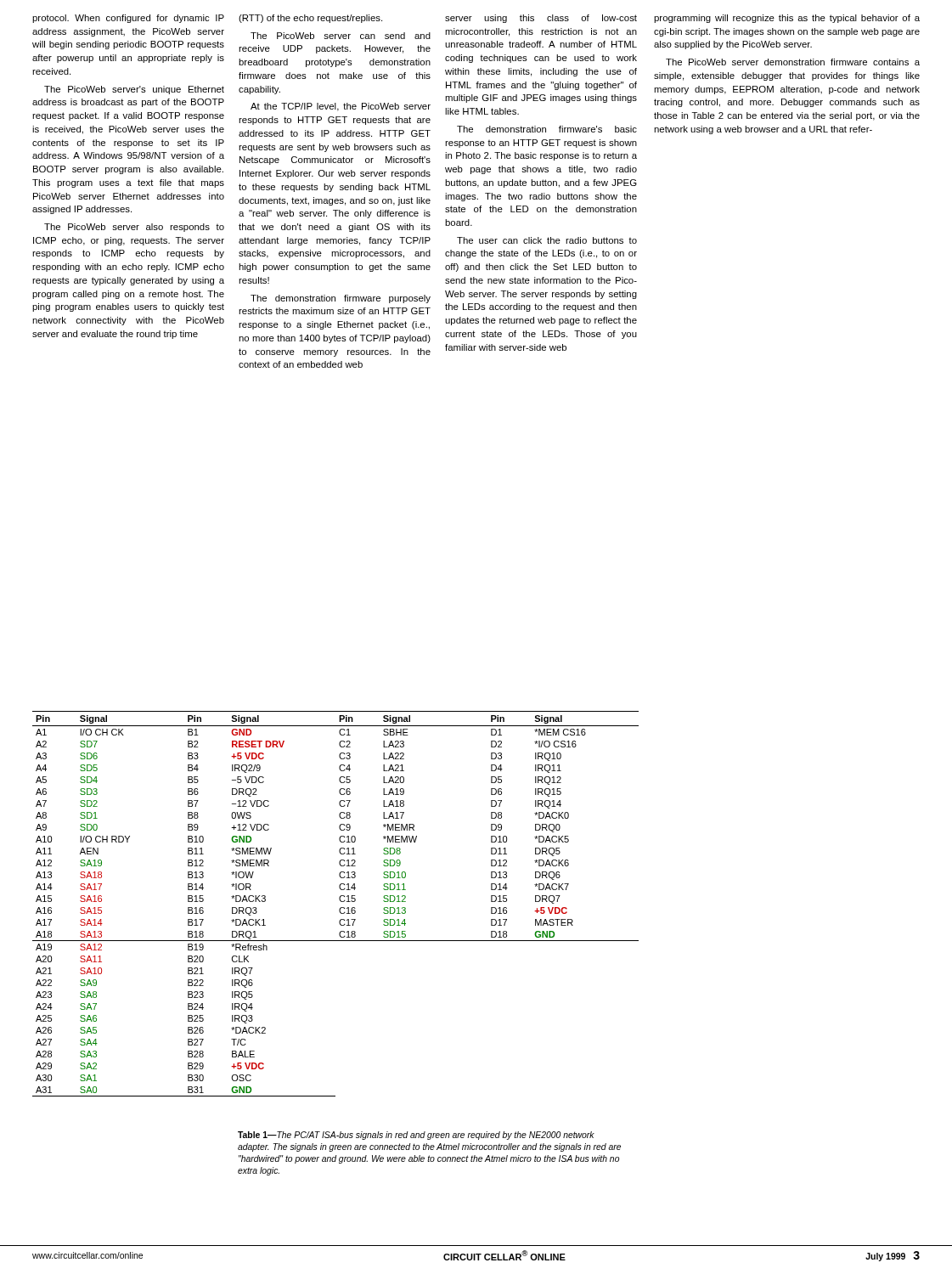Locate the text block that says "server using this class of low-cost microcontroller, this"
The width and height of the screenshot is (952, 1274).
click(x=541, y=183)
